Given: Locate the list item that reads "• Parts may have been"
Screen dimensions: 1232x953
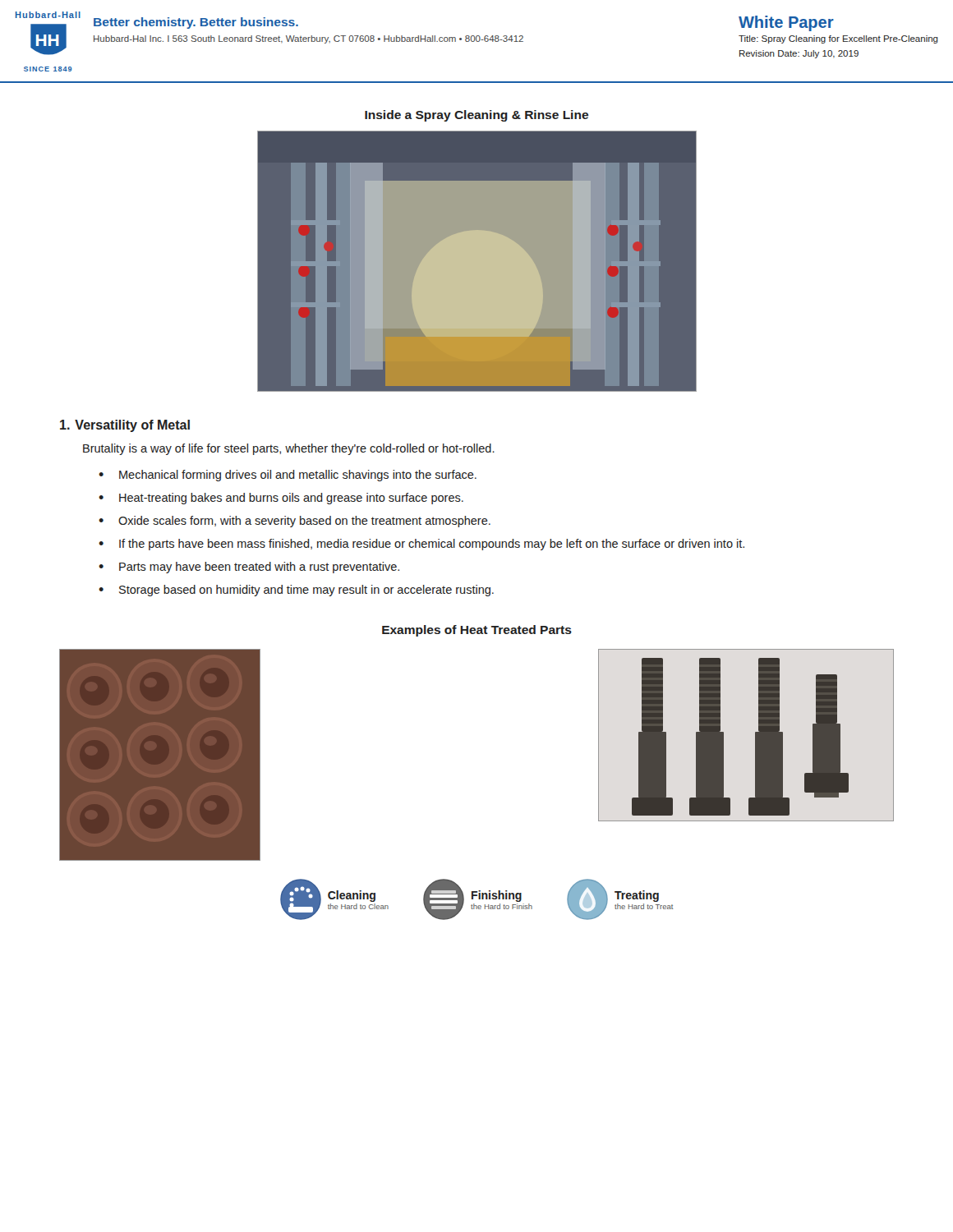Looking at the screenshot, I should [x=249, y=567].
